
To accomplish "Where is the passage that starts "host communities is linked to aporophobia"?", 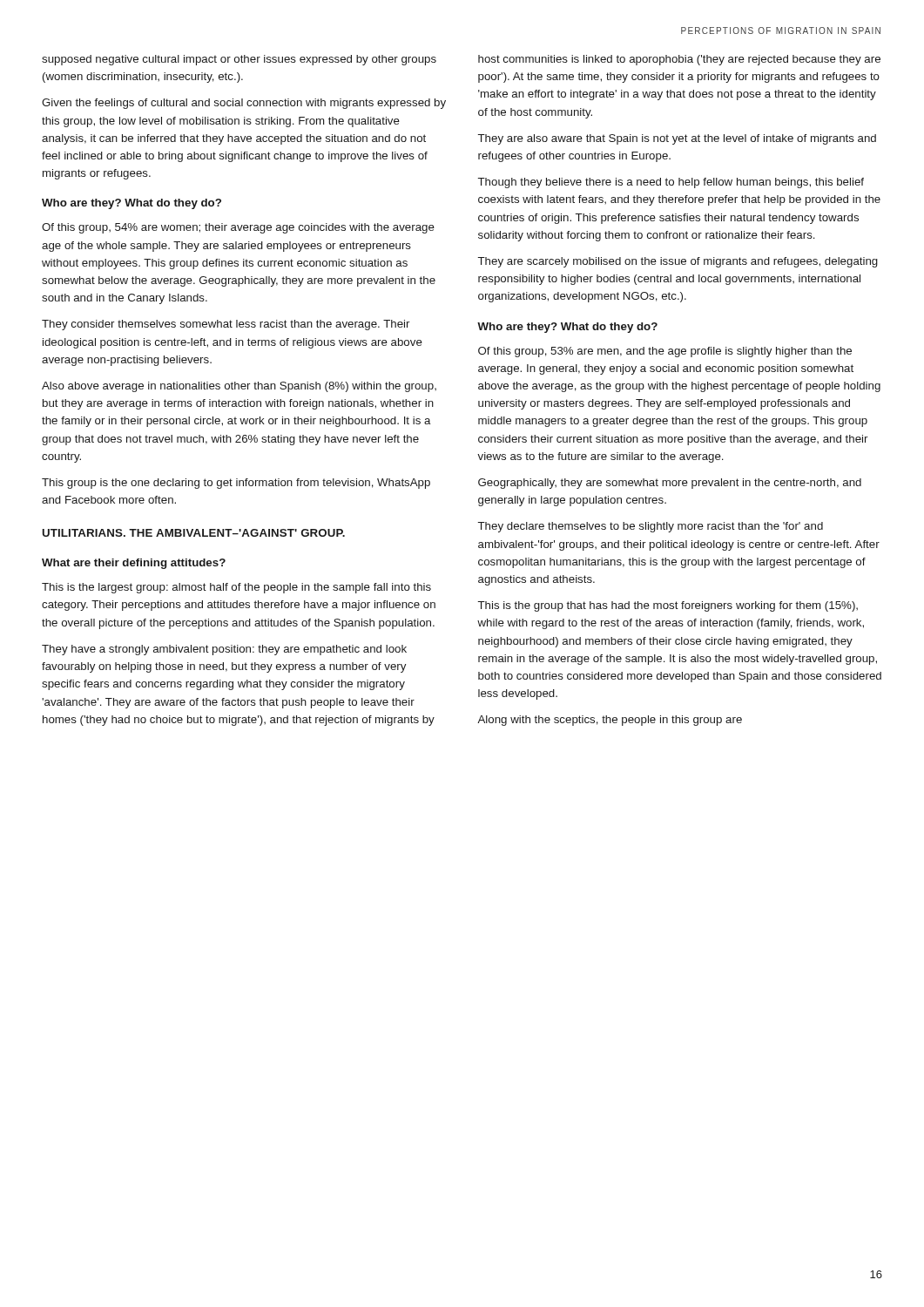I will 680,86.
